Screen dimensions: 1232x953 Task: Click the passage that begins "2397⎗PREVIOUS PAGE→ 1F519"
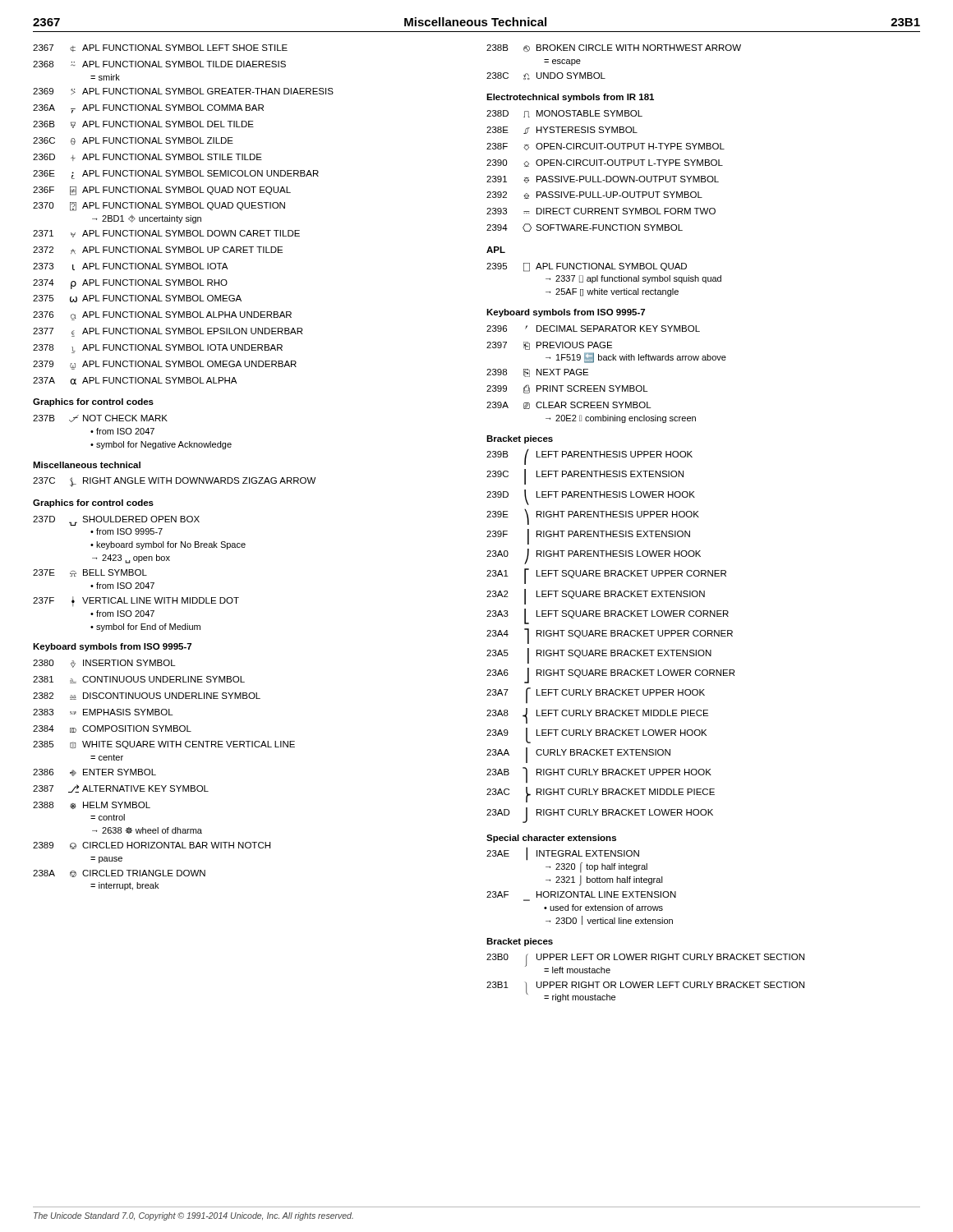click(x=703, y=351)
